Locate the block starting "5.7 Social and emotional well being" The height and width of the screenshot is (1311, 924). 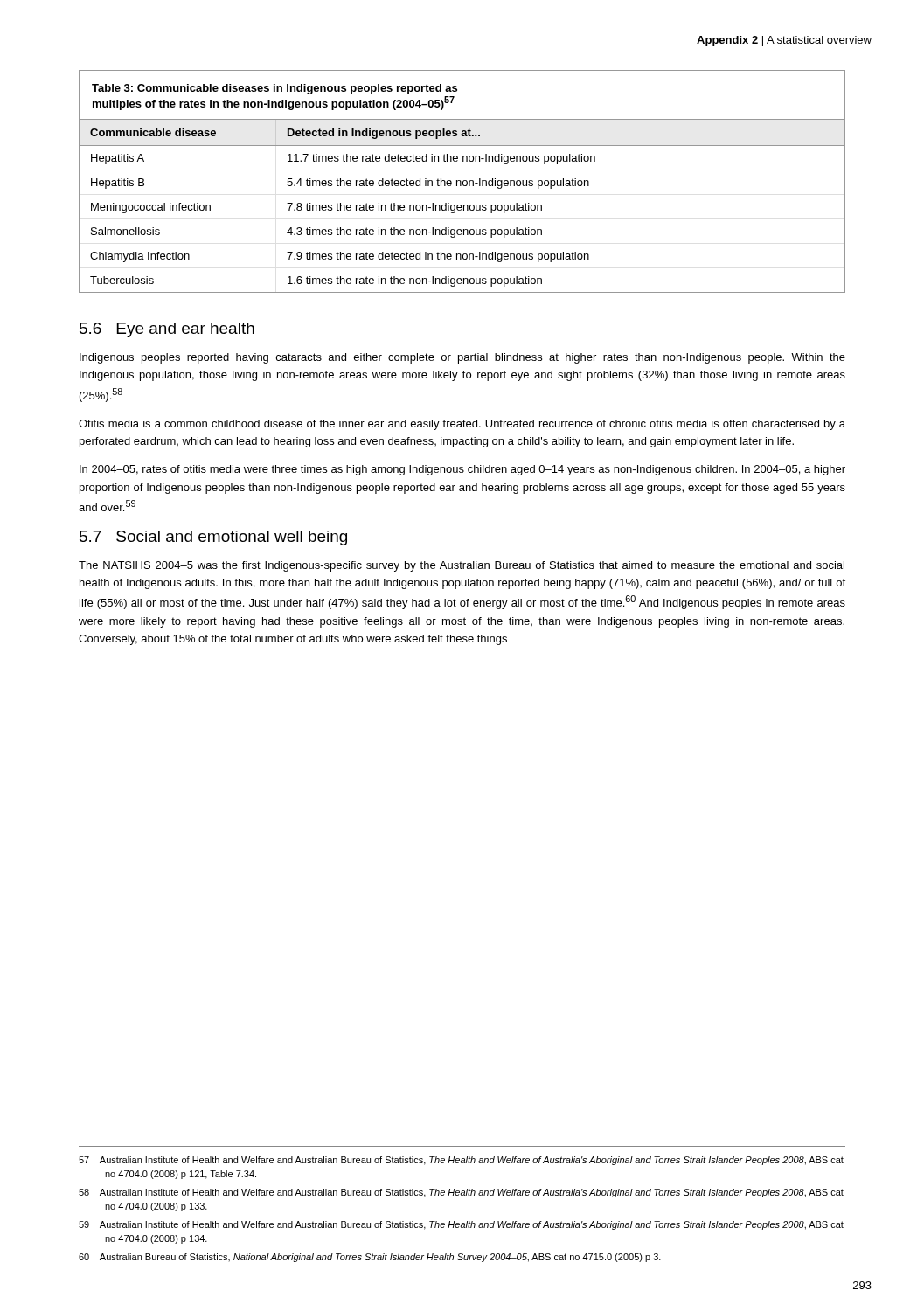tap(213, 536)
